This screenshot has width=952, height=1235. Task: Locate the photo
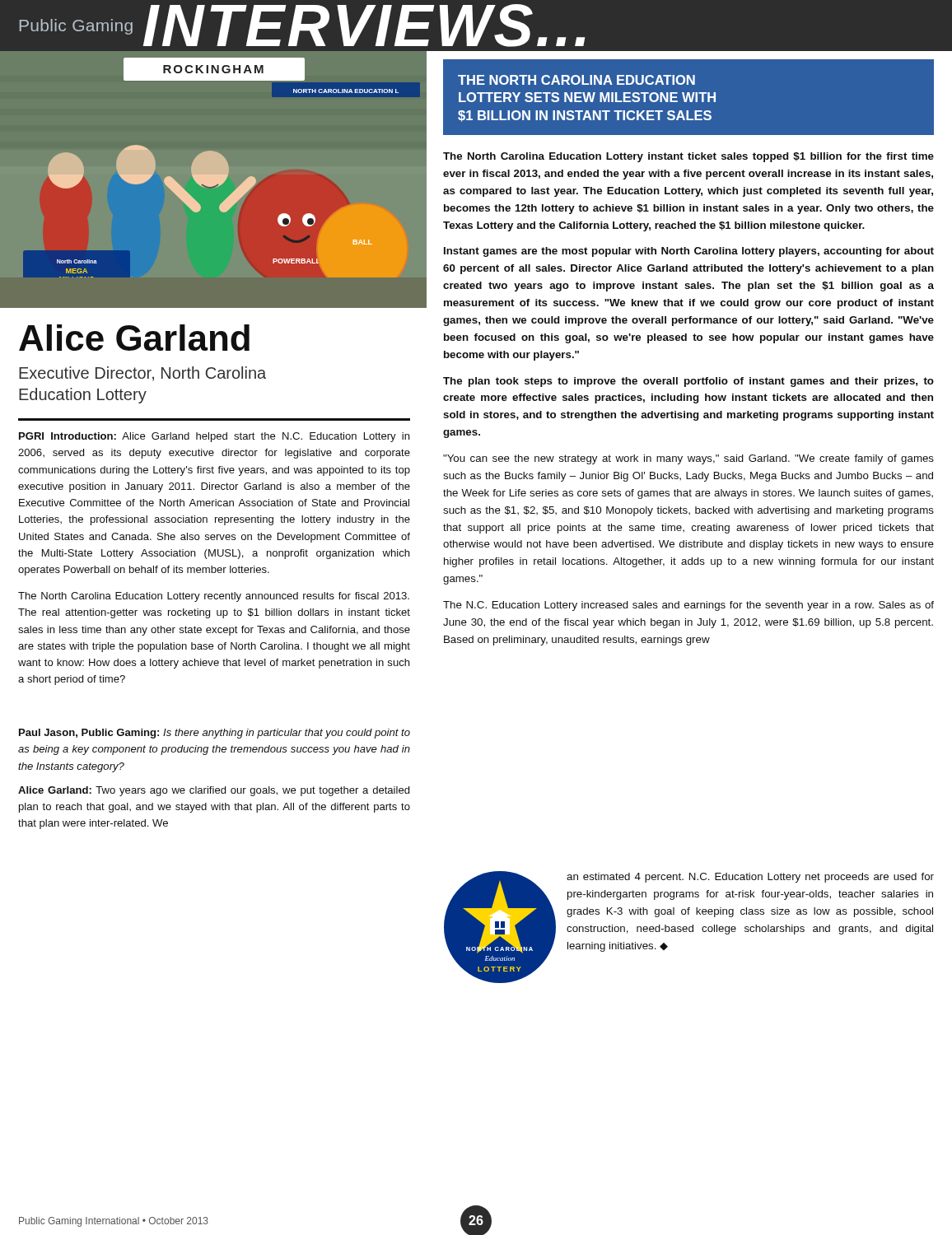(213, 179)
